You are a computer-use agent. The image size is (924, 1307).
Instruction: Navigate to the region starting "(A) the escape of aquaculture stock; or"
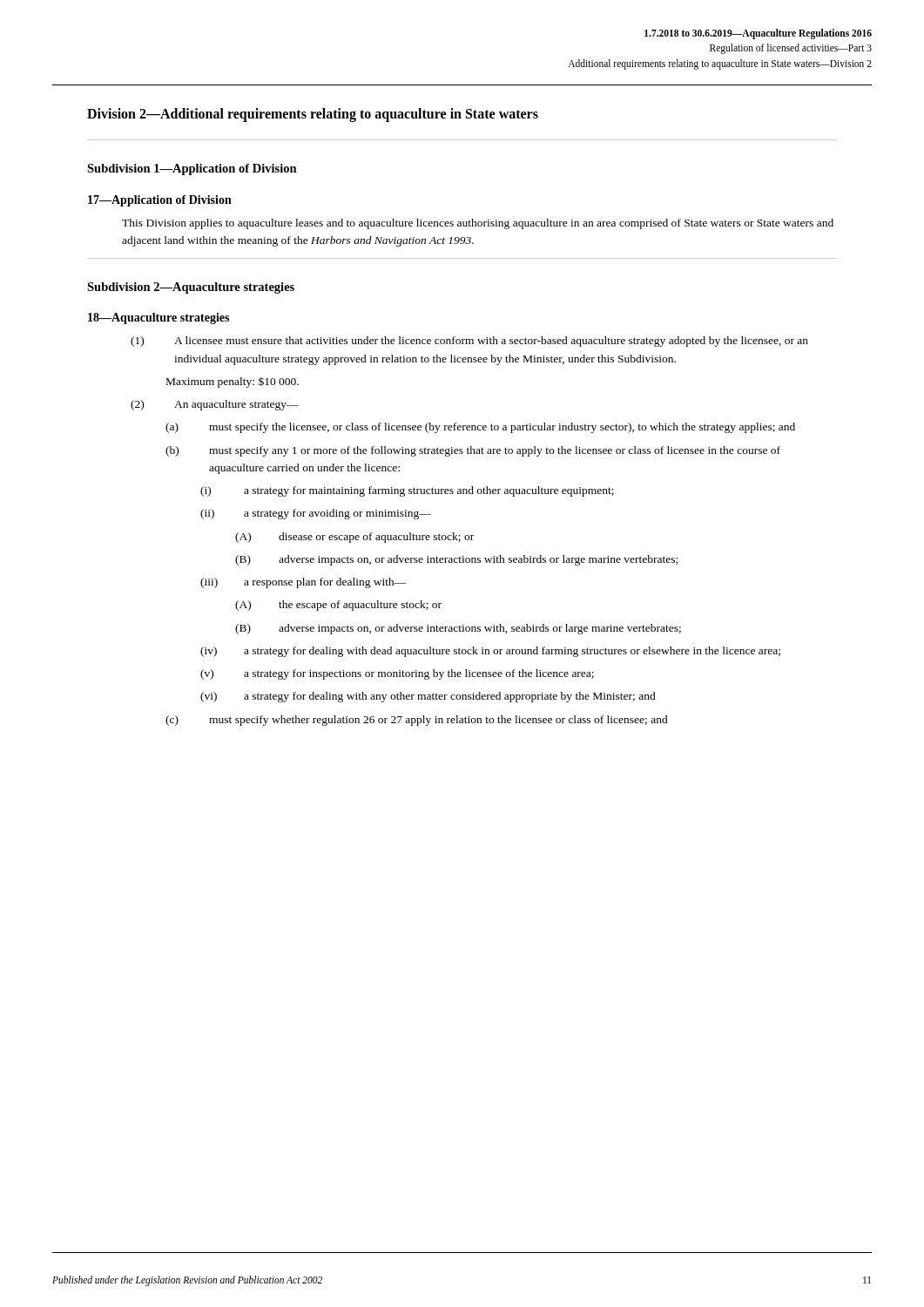[x=338, y=606]
